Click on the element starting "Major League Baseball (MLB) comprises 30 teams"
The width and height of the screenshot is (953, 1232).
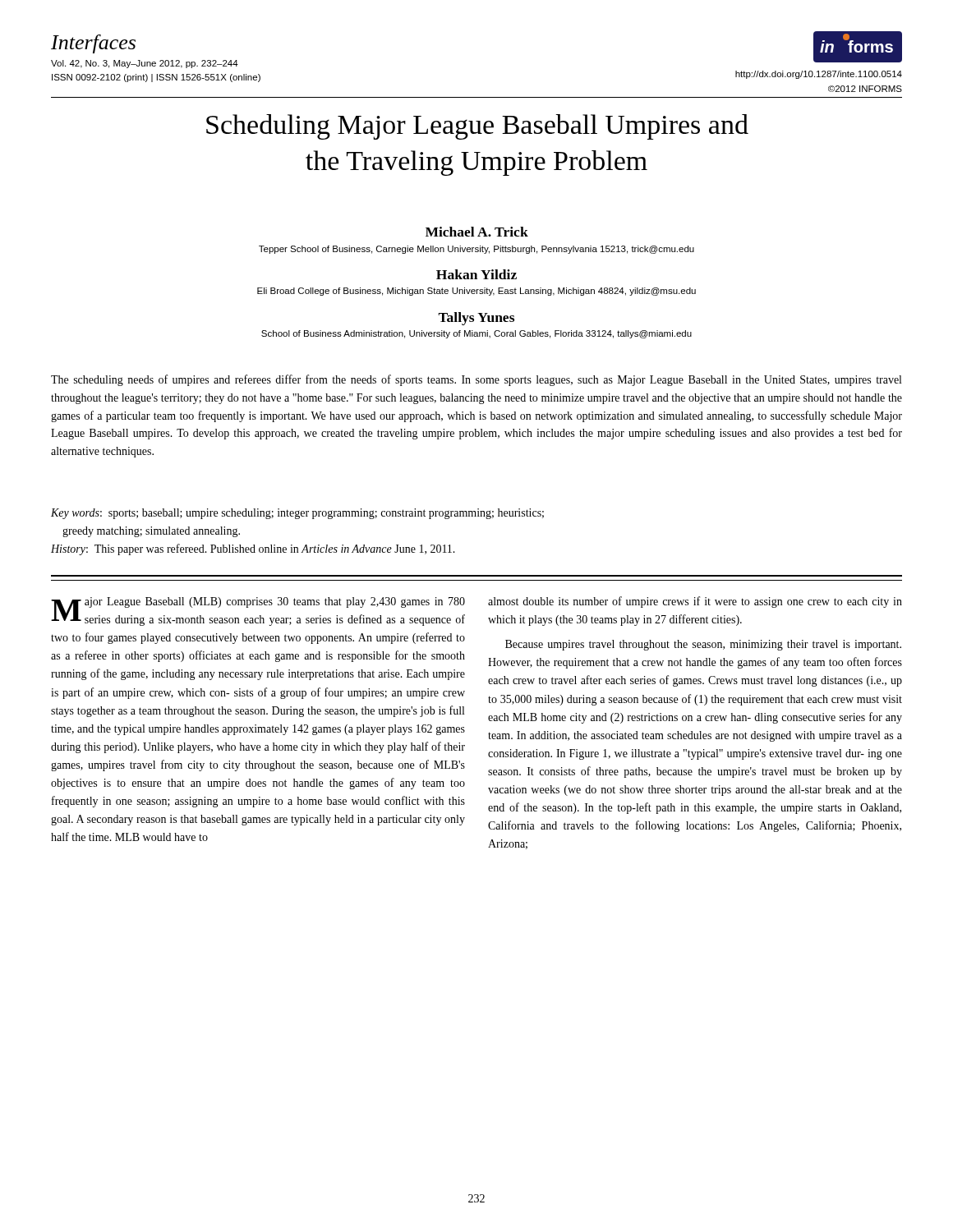[476, 723]
